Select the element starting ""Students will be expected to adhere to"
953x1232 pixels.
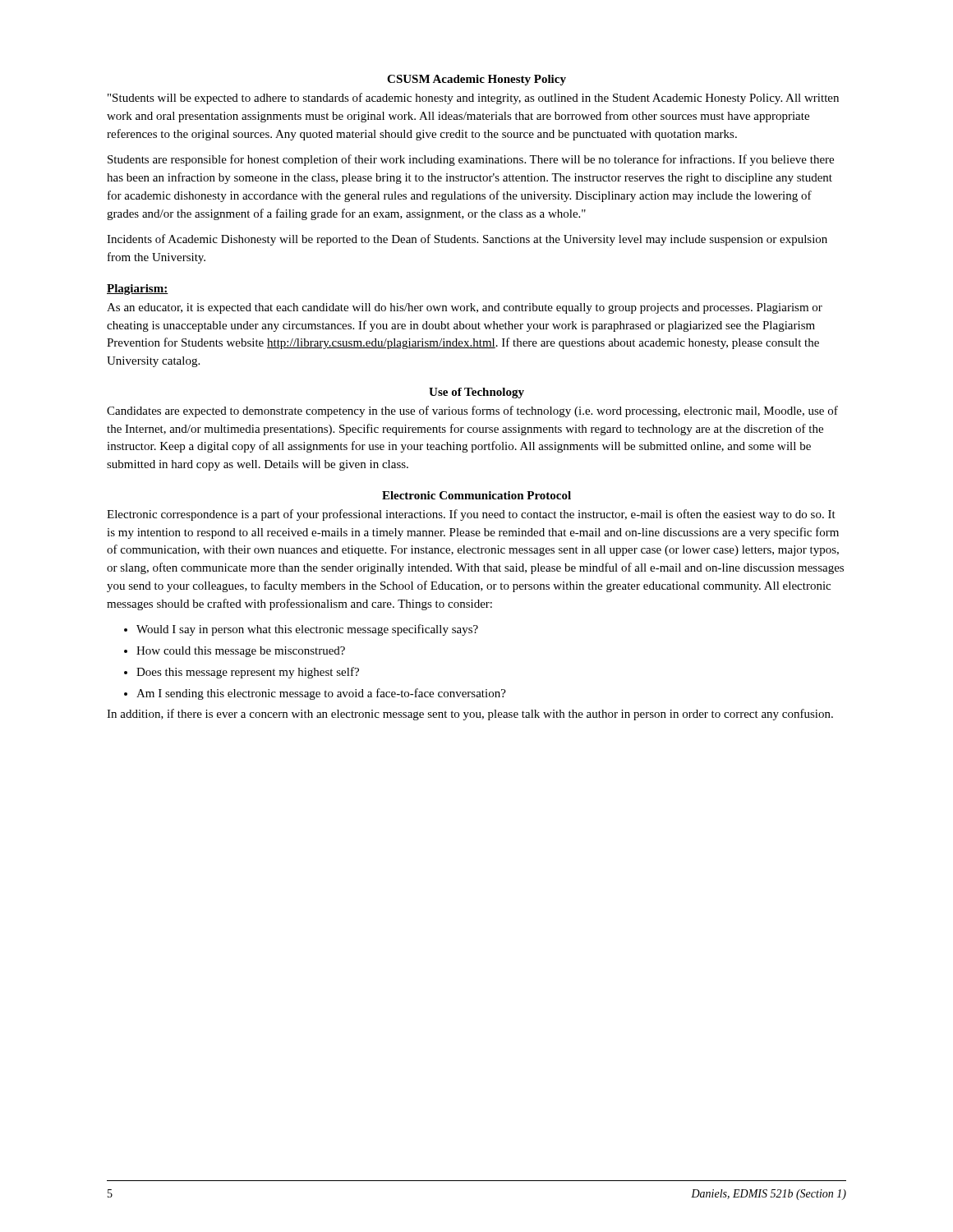pos(476,116)
